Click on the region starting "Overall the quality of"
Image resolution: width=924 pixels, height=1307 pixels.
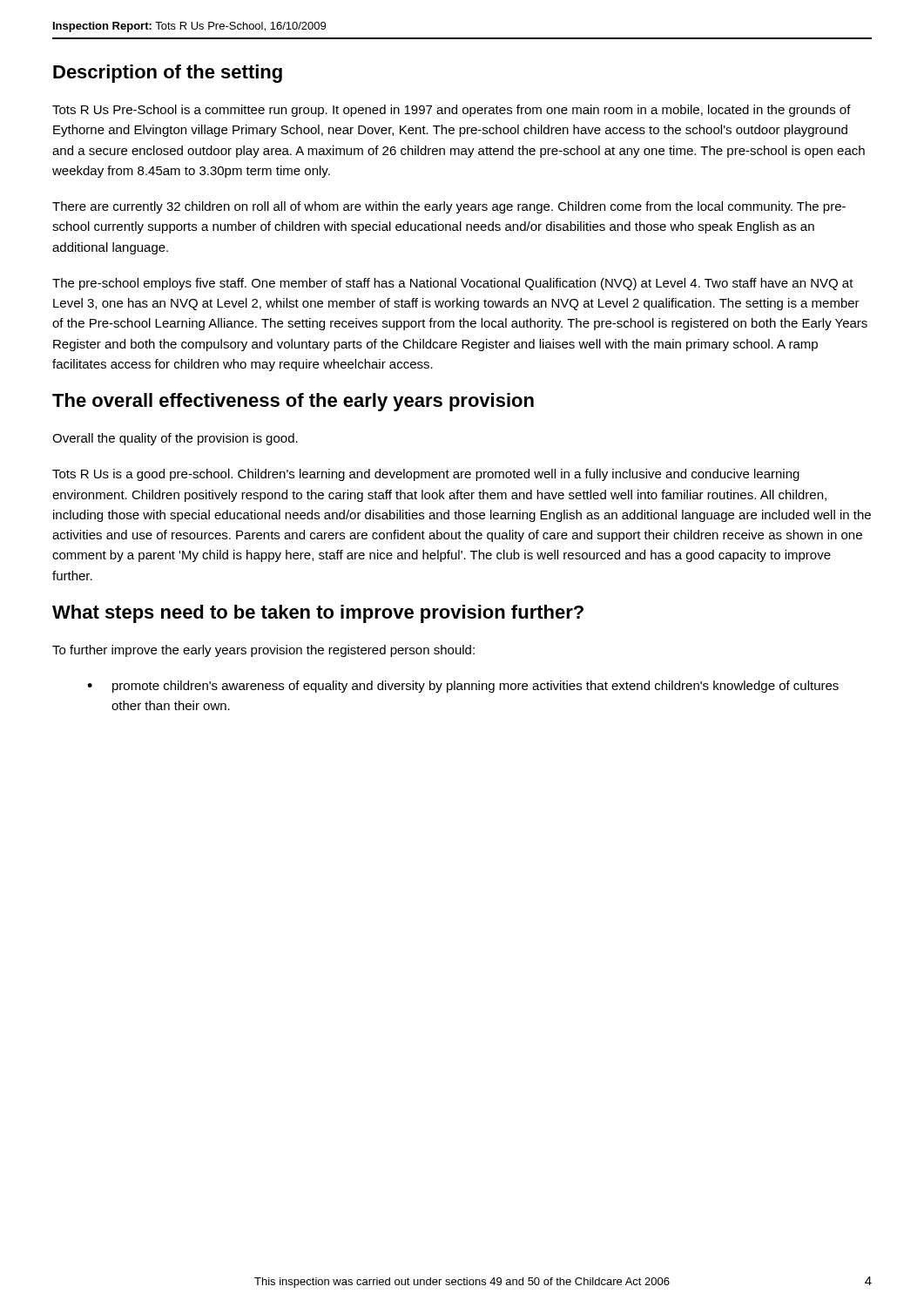tap(175, 438)
